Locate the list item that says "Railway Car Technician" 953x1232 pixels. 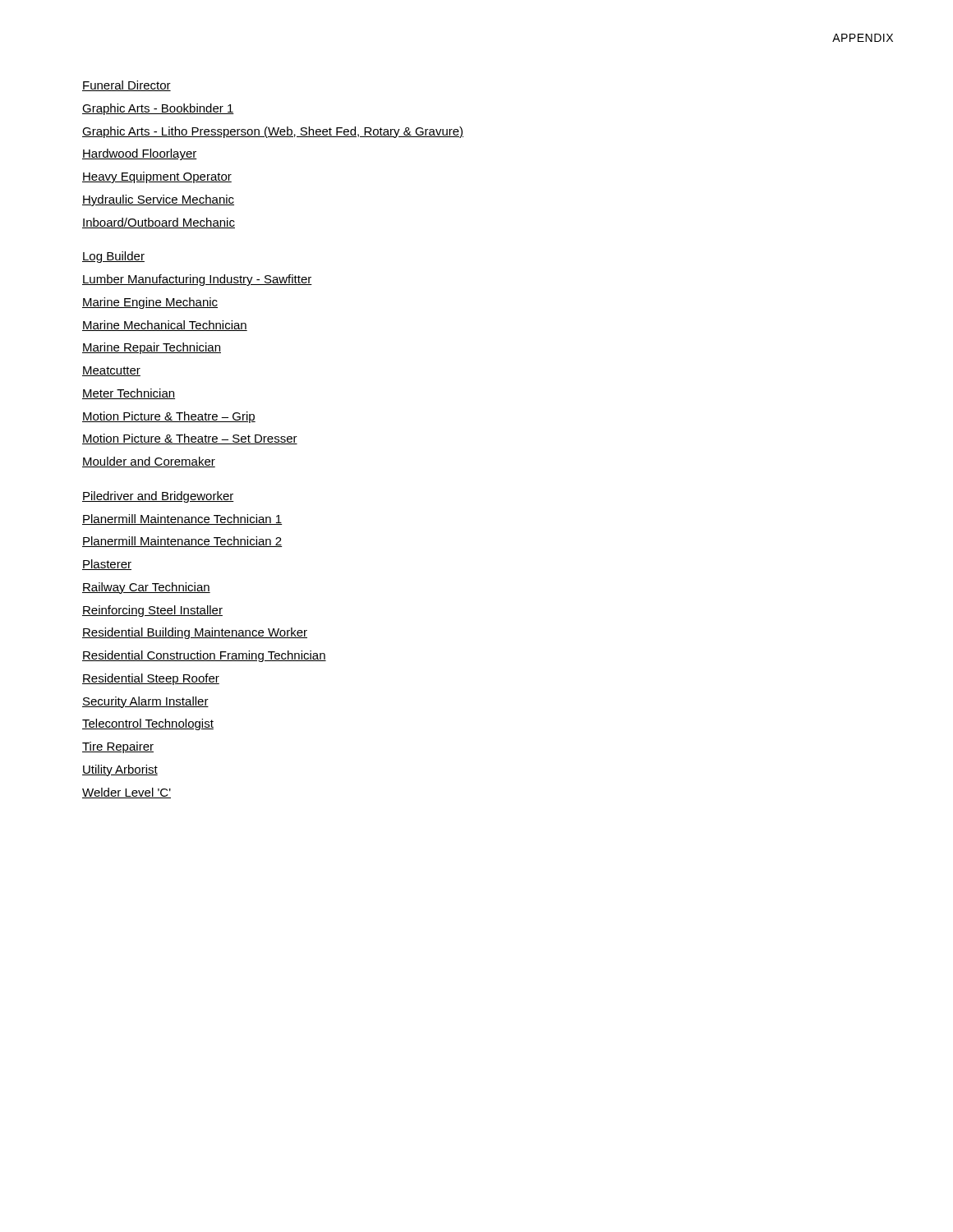(146, 587)
